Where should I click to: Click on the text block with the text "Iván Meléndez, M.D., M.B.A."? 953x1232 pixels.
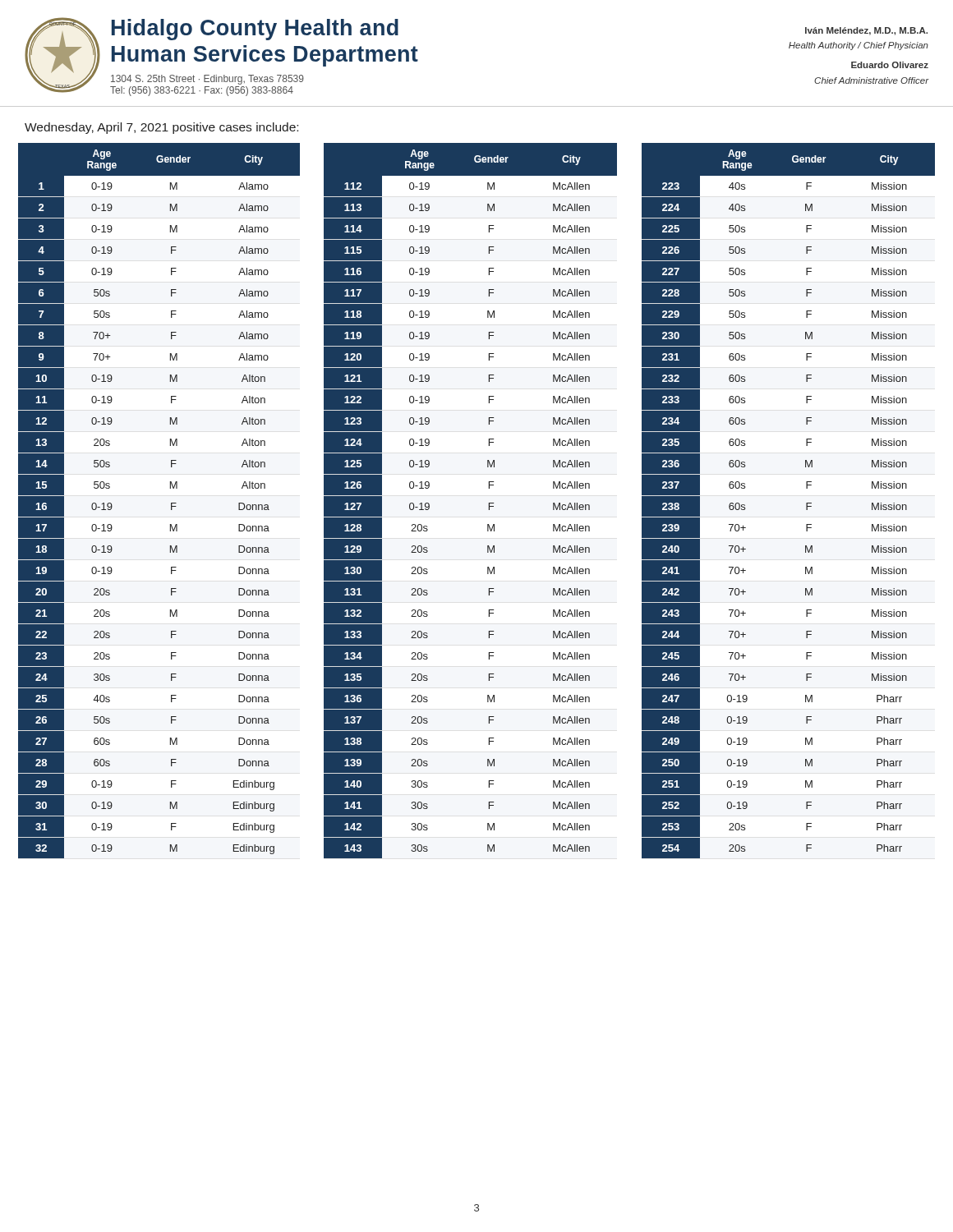[846, 55]
